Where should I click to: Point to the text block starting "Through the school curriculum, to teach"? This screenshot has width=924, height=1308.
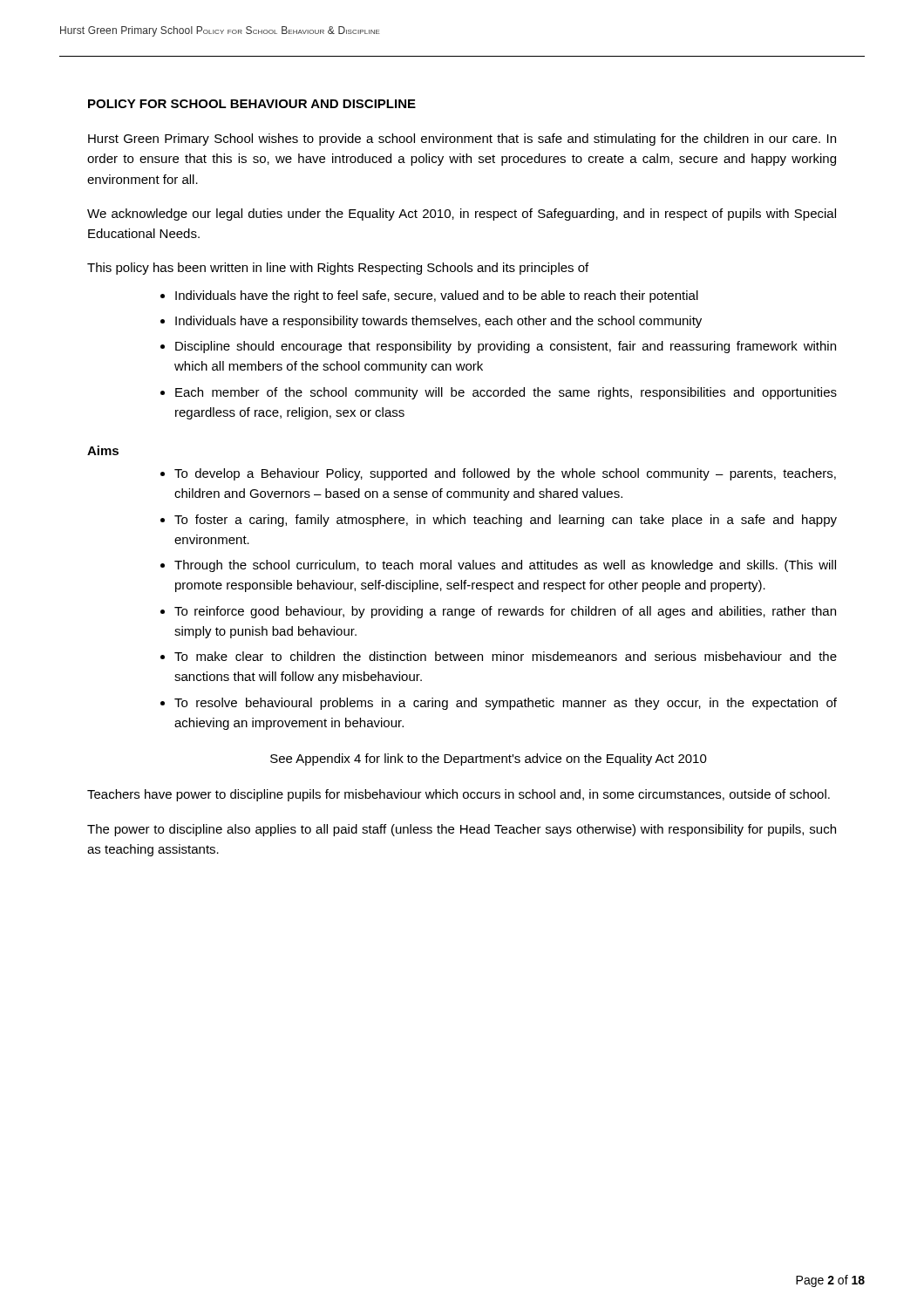click(506, 575)
